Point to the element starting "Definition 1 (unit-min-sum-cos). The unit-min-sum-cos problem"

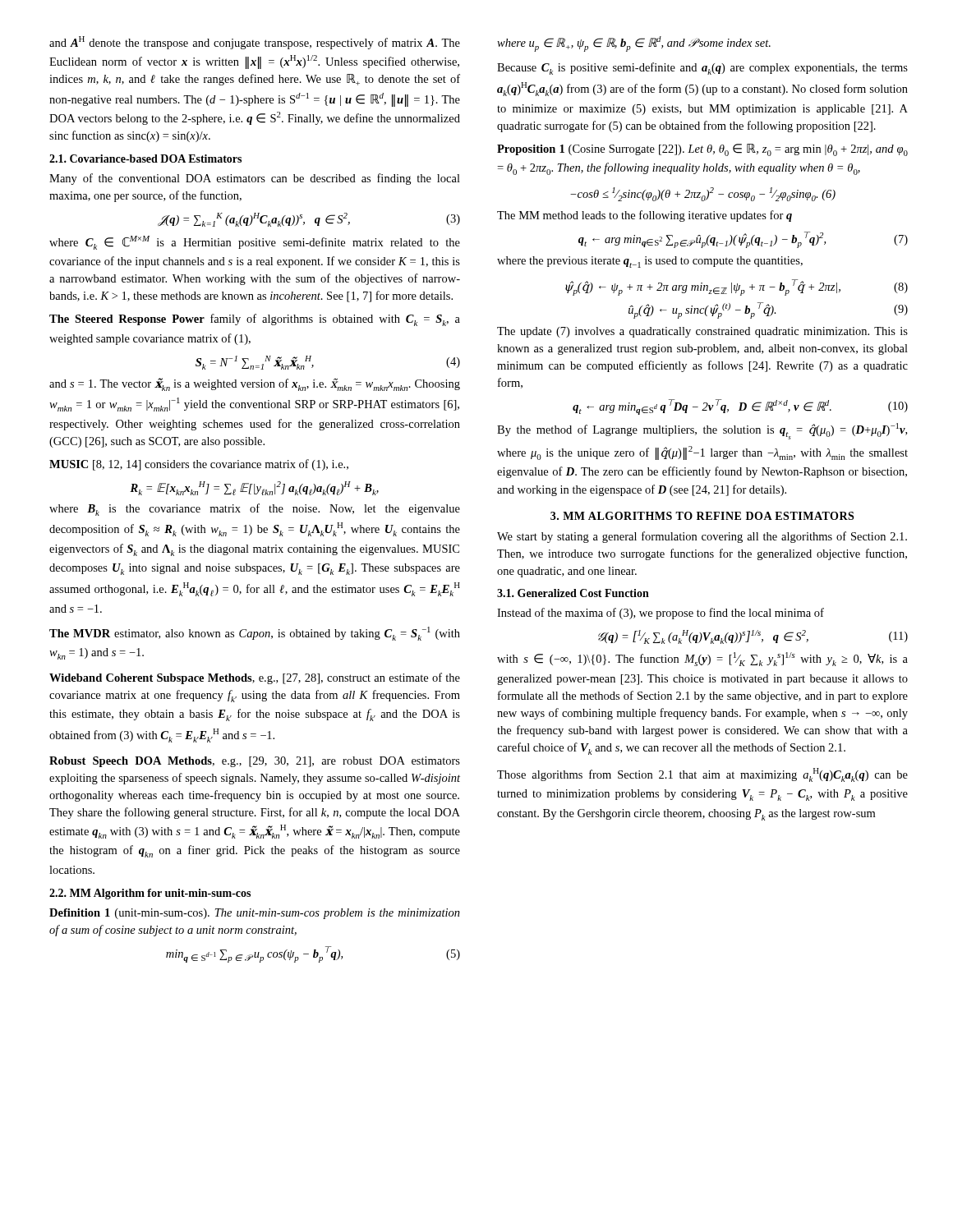255,921
